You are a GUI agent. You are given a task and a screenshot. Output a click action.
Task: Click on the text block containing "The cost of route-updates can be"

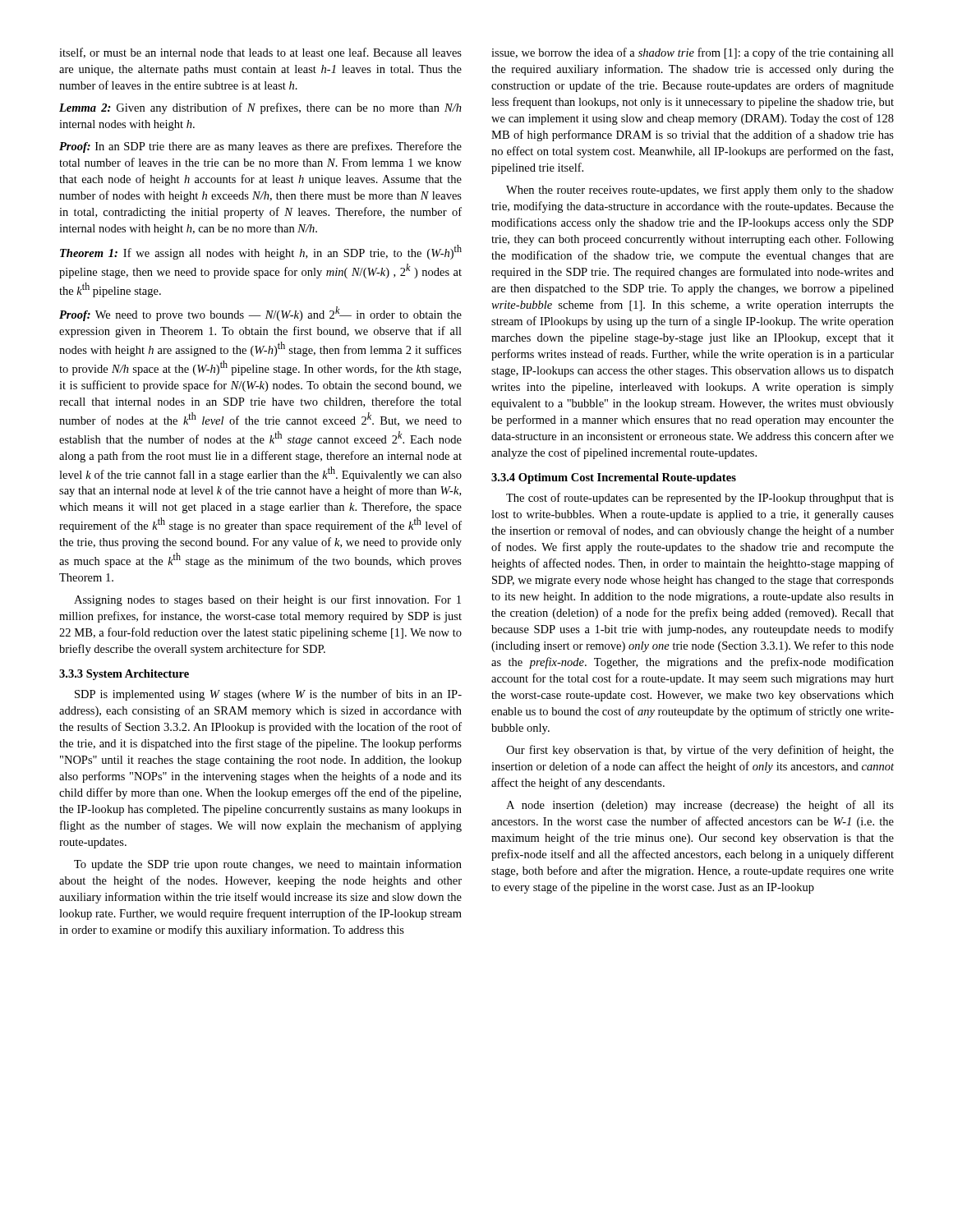693,692
